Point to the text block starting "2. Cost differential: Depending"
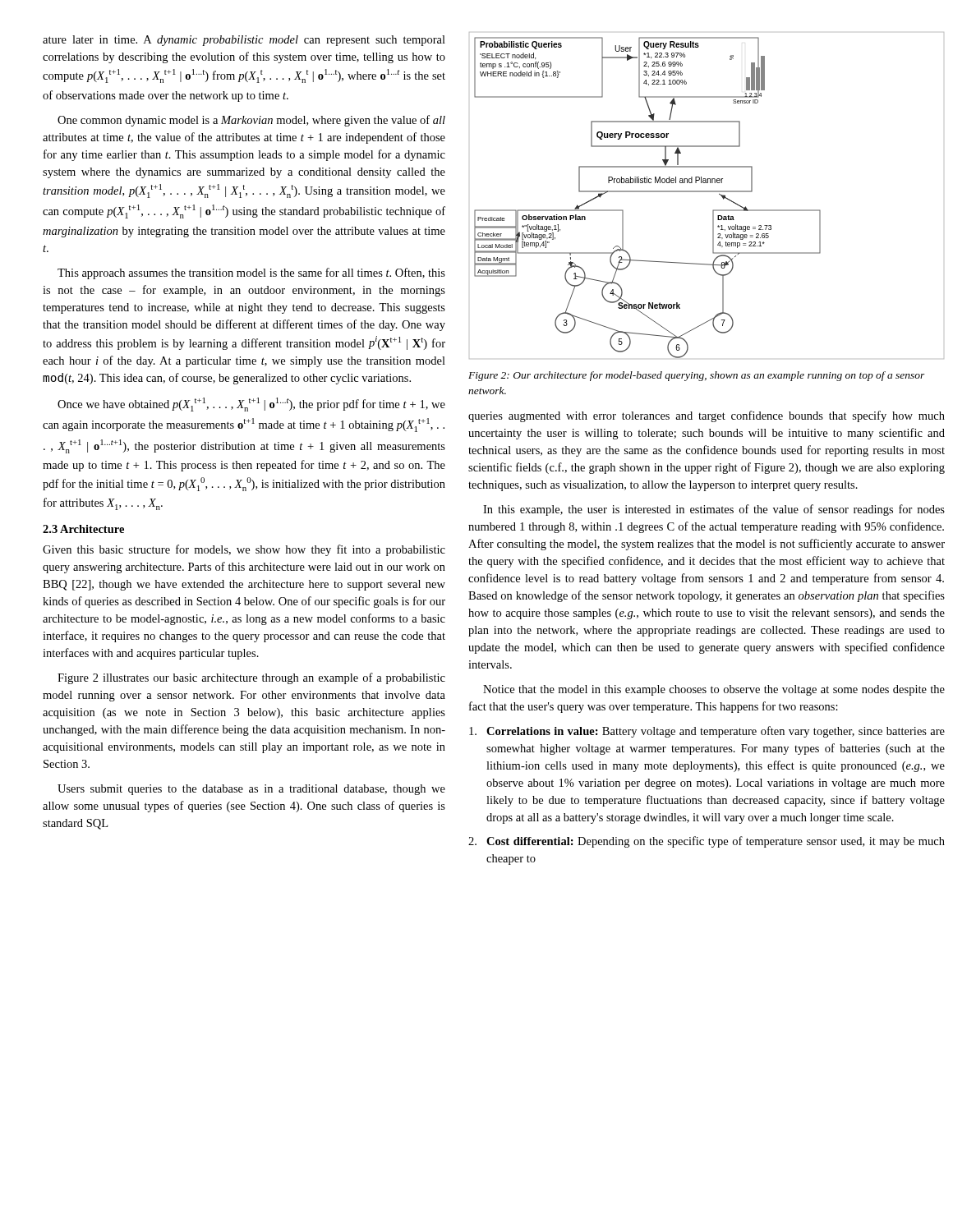This screenshot has height=1232, width=953. (707, 850)
